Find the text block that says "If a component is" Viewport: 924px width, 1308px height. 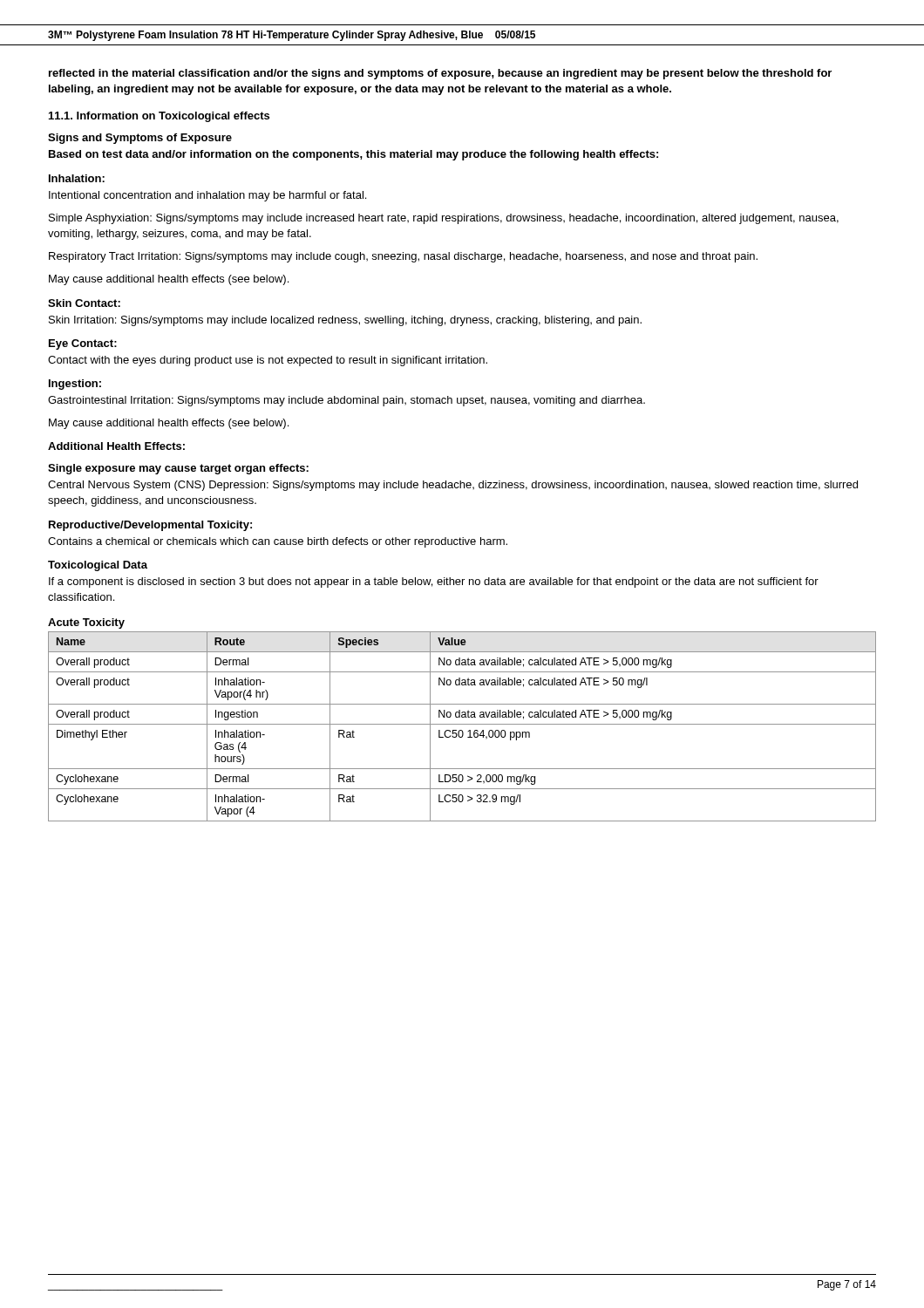click(x=433, y=589)
